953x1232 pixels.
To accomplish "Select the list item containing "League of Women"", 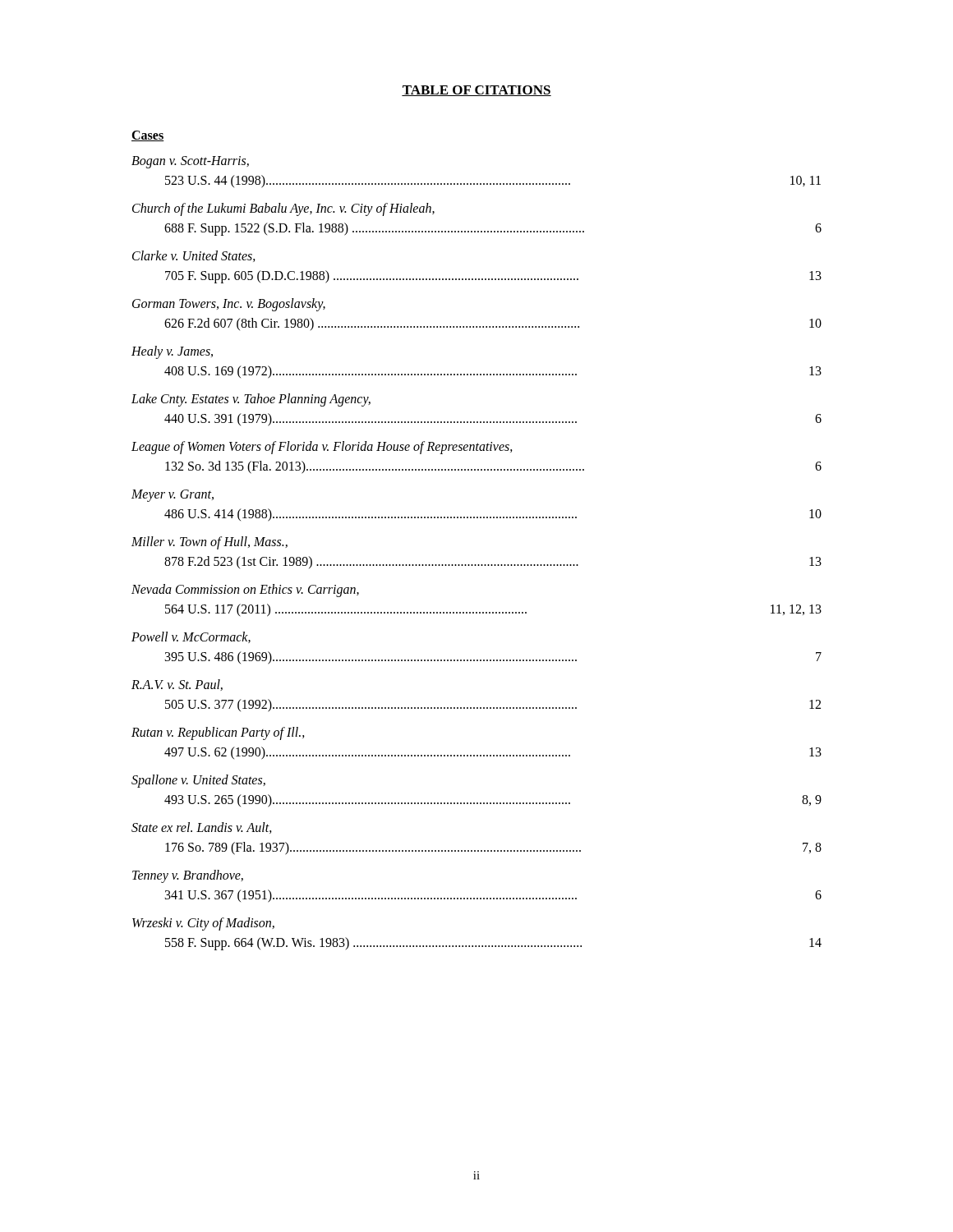I will click(x=476, y=457).
